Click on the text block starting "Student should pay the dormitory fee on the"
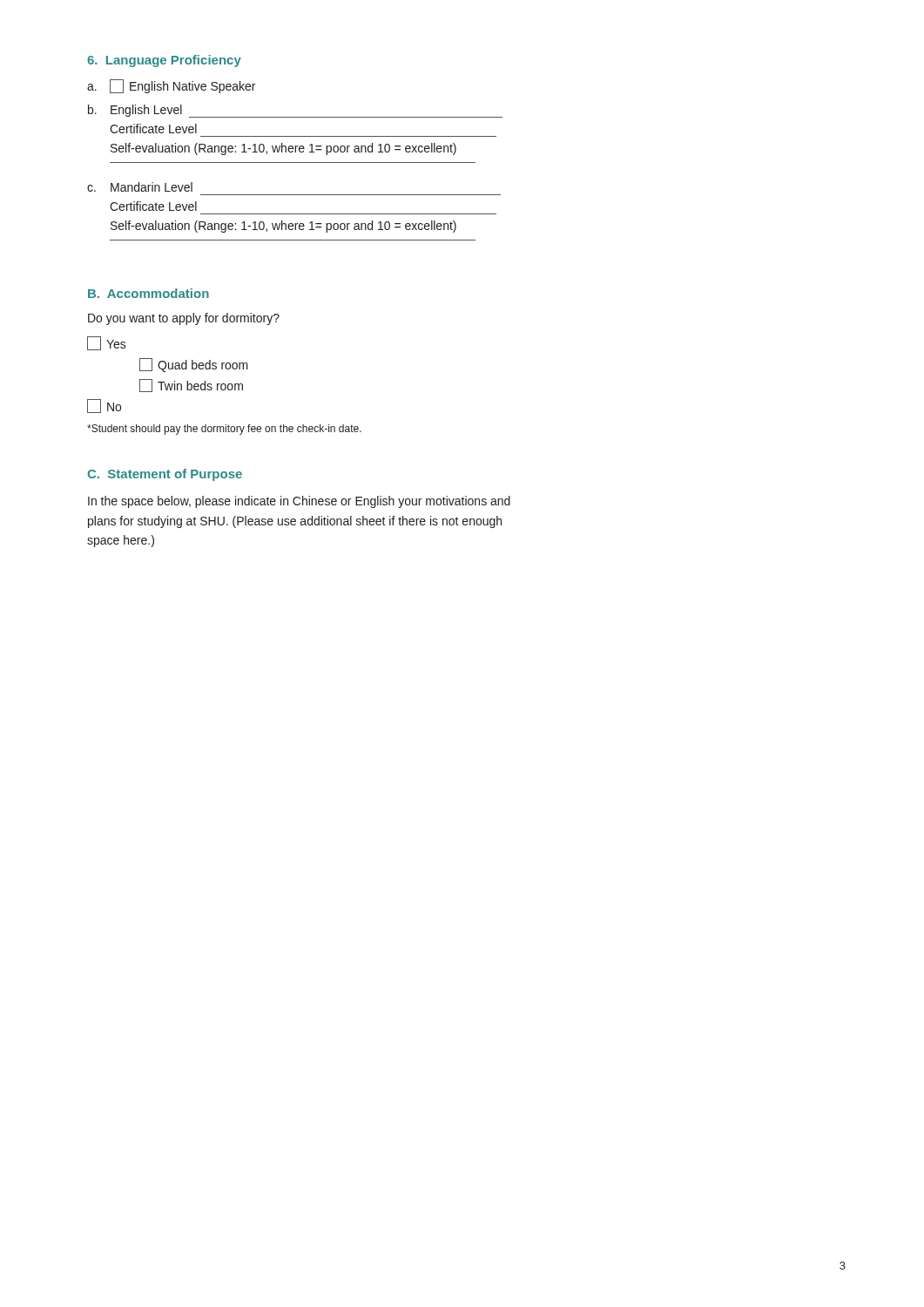 (224, 429)
